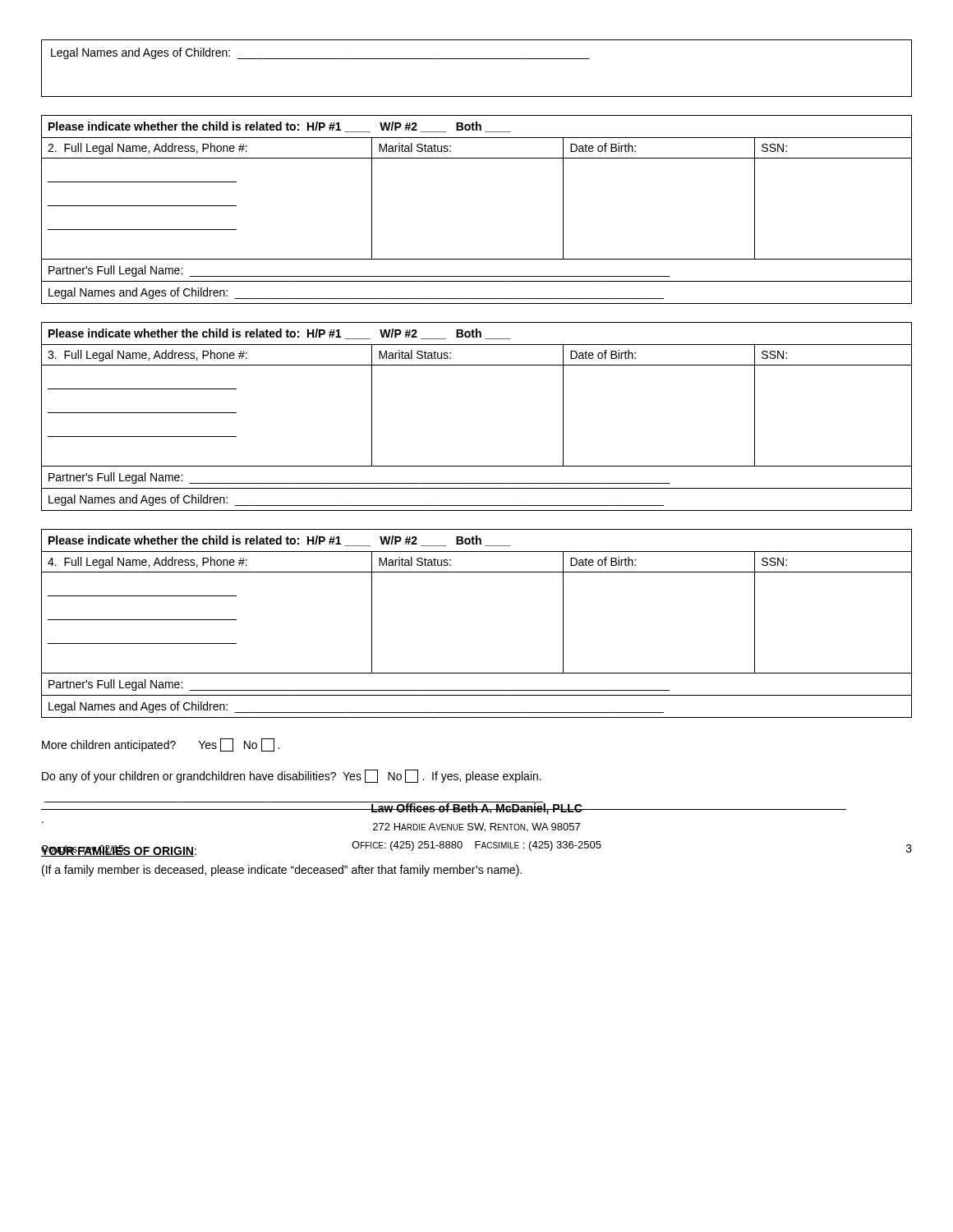Point to the text starting "More children anticipated? Yes No"
Screen dimensions: 1232x953
(x=161, y=745)
